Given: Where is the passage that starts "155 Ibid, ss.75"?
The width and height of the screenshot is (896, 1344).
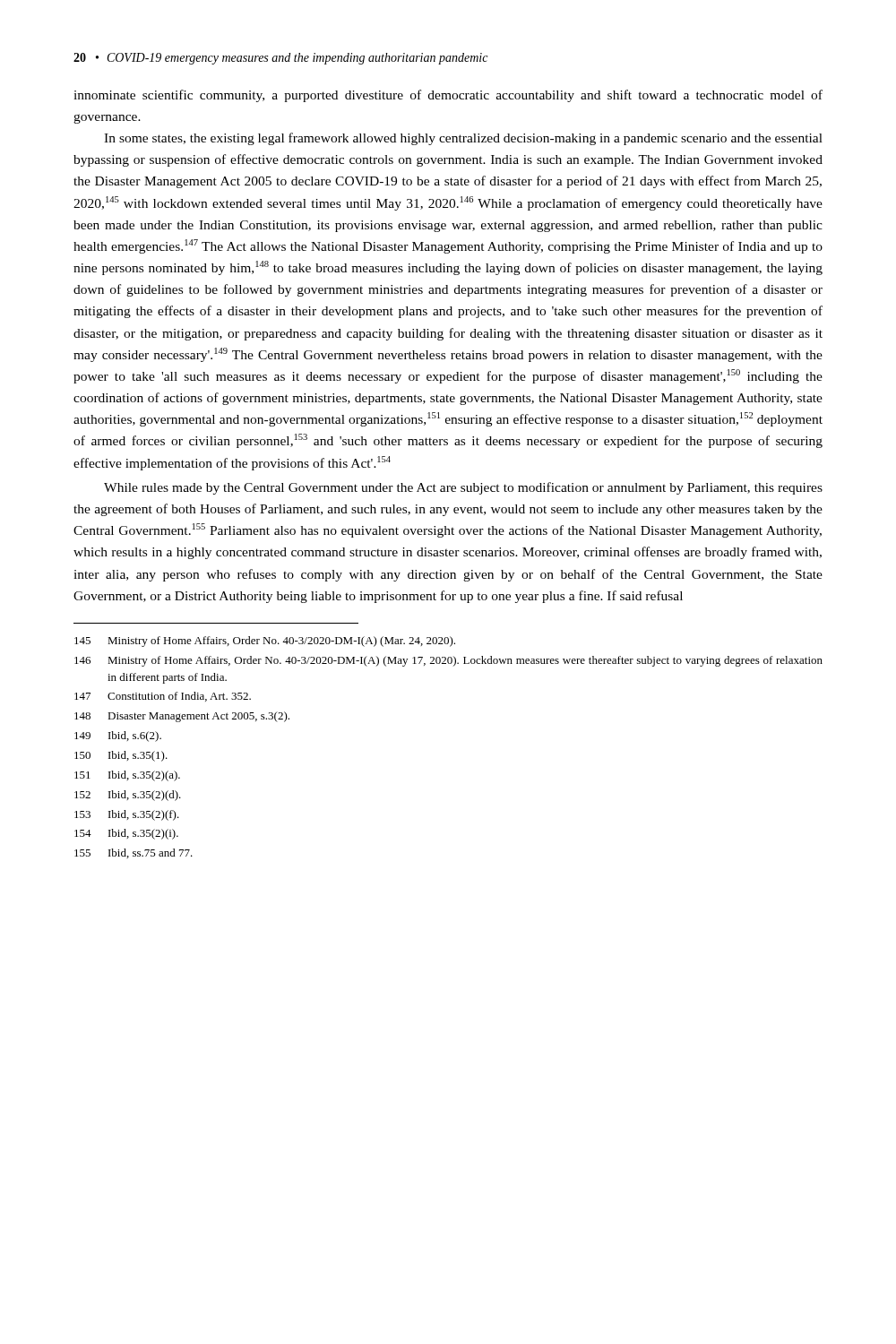Looking at the screenshot, I should [x=134, y=853].
